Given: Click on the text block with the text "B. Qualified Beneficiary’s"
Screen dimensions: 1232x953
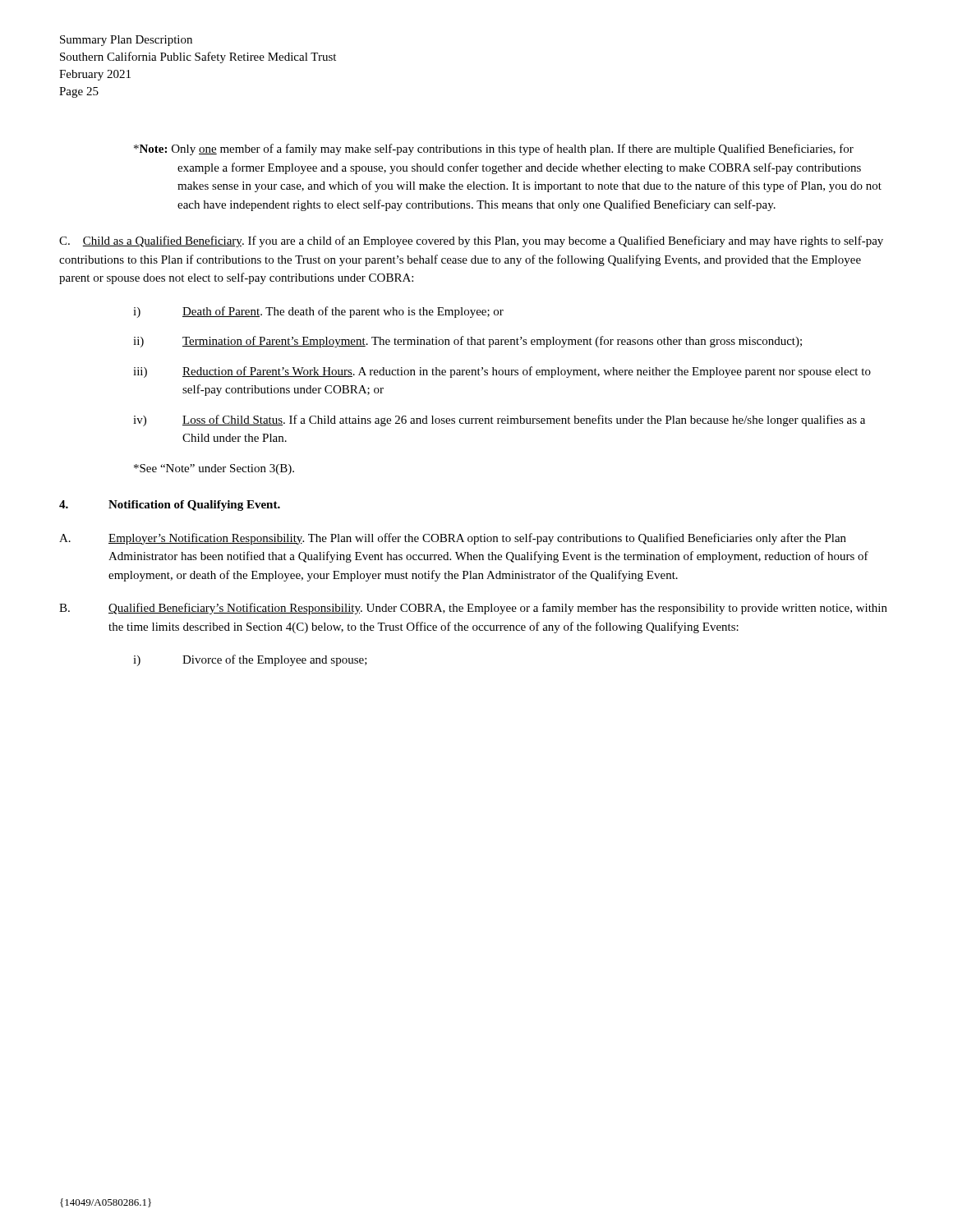Looking at the screenshot, I should coord(476,617).
